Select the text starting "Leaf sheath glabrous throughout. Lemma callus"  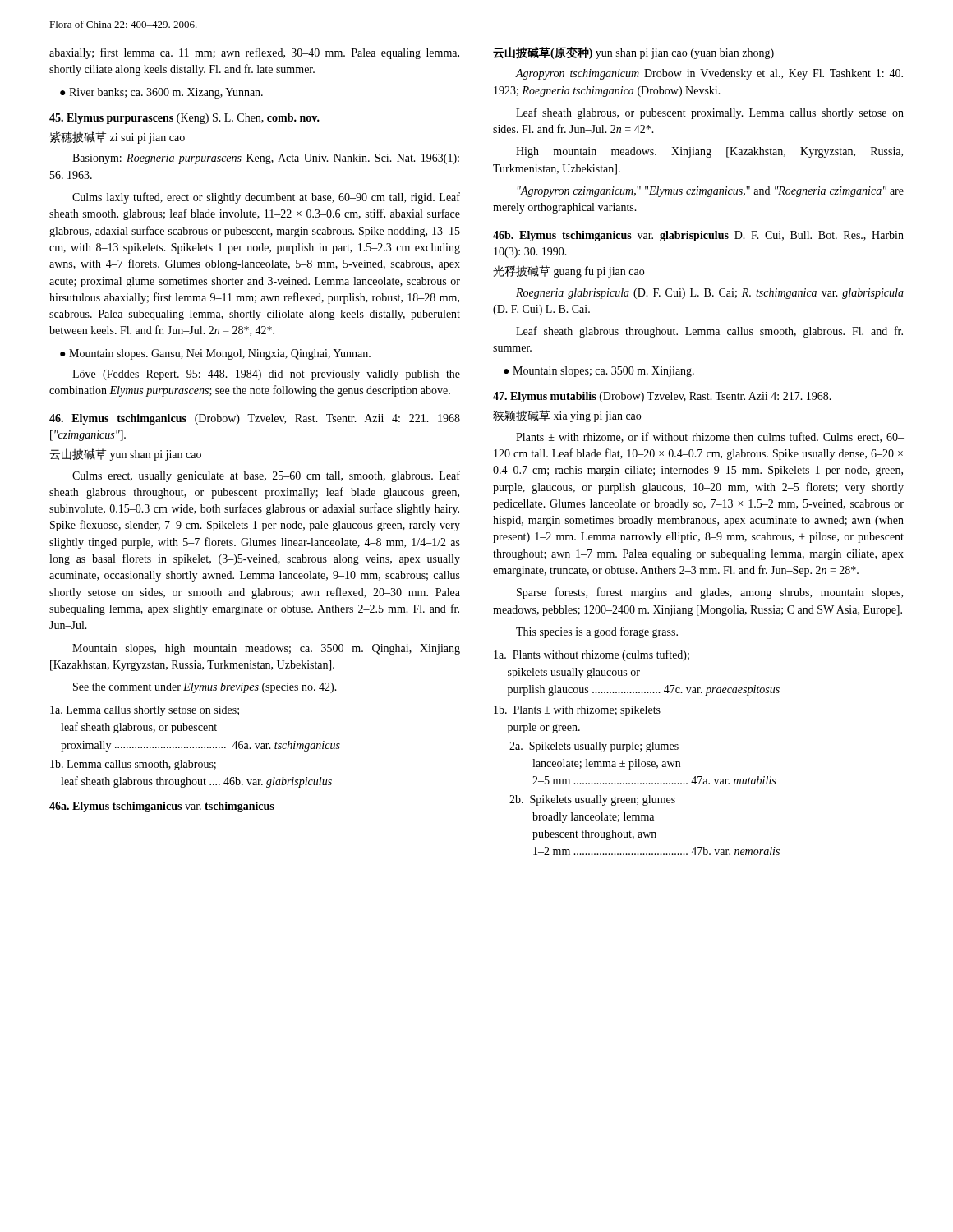[698, 340]
